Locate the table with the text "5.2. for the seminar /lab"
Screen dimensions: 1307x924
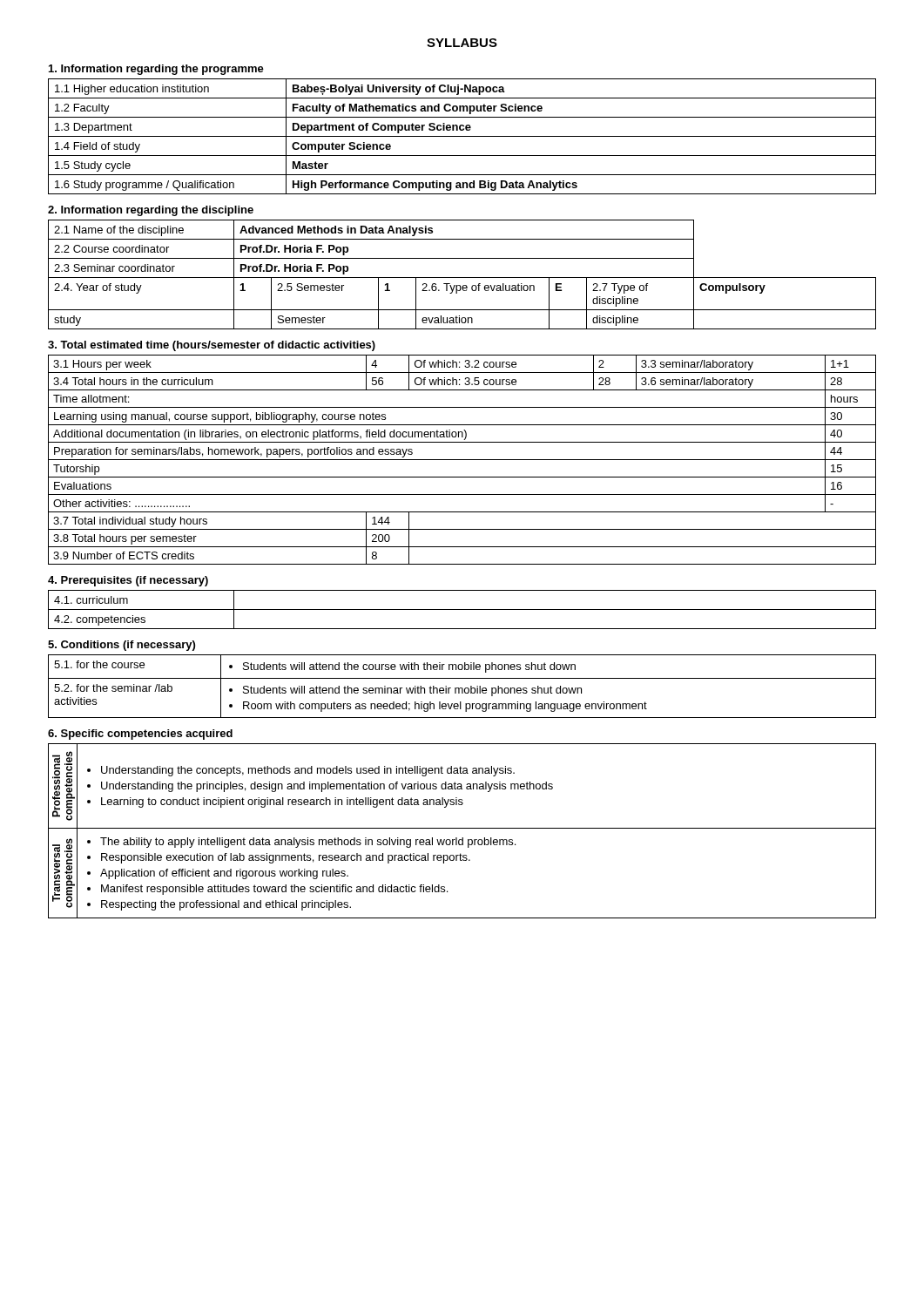pos(462,686)
